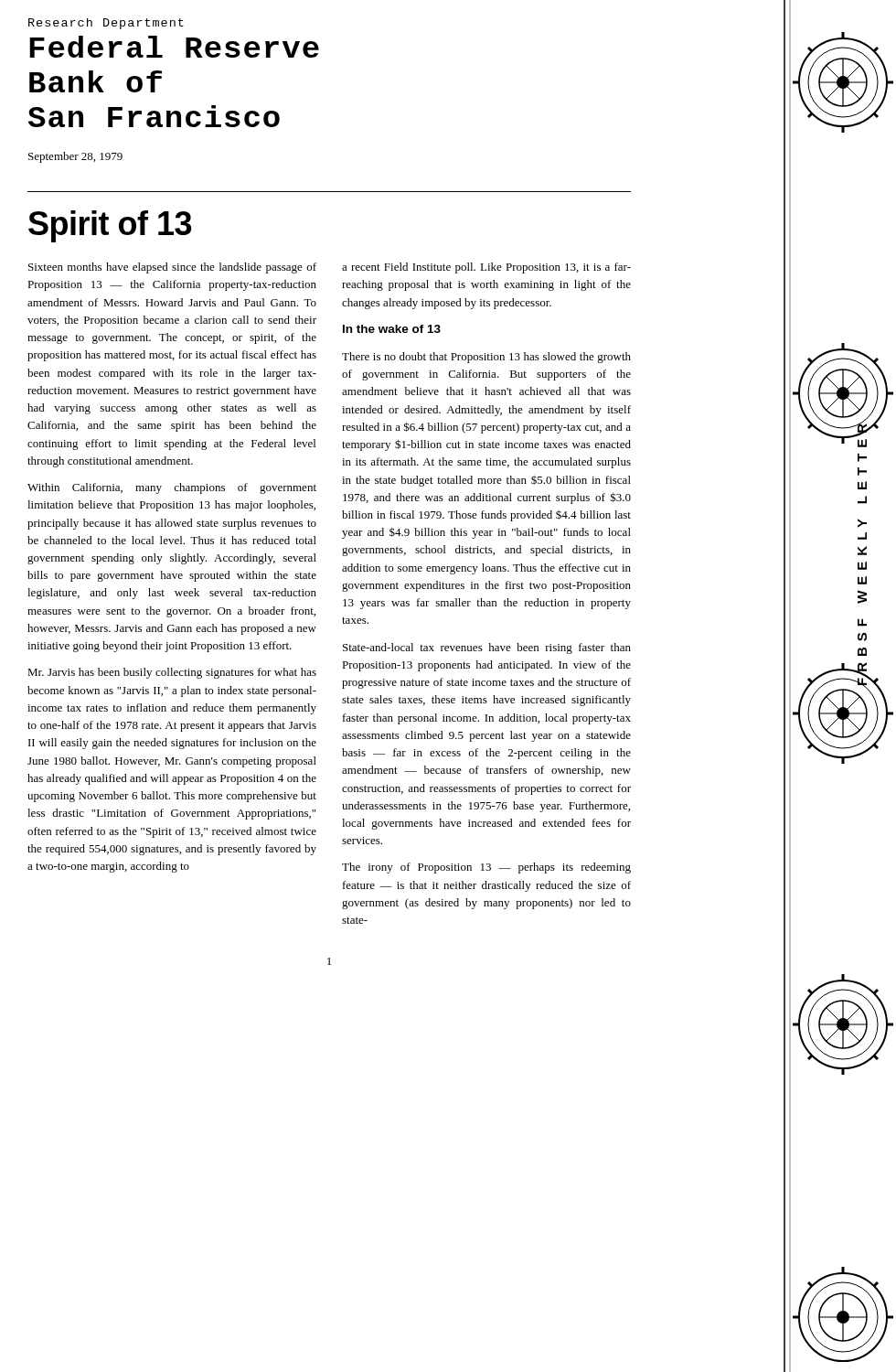Point to the element starting "a recent Field"
Screen dimensions: 1372x896
click(x=486, y=285)
